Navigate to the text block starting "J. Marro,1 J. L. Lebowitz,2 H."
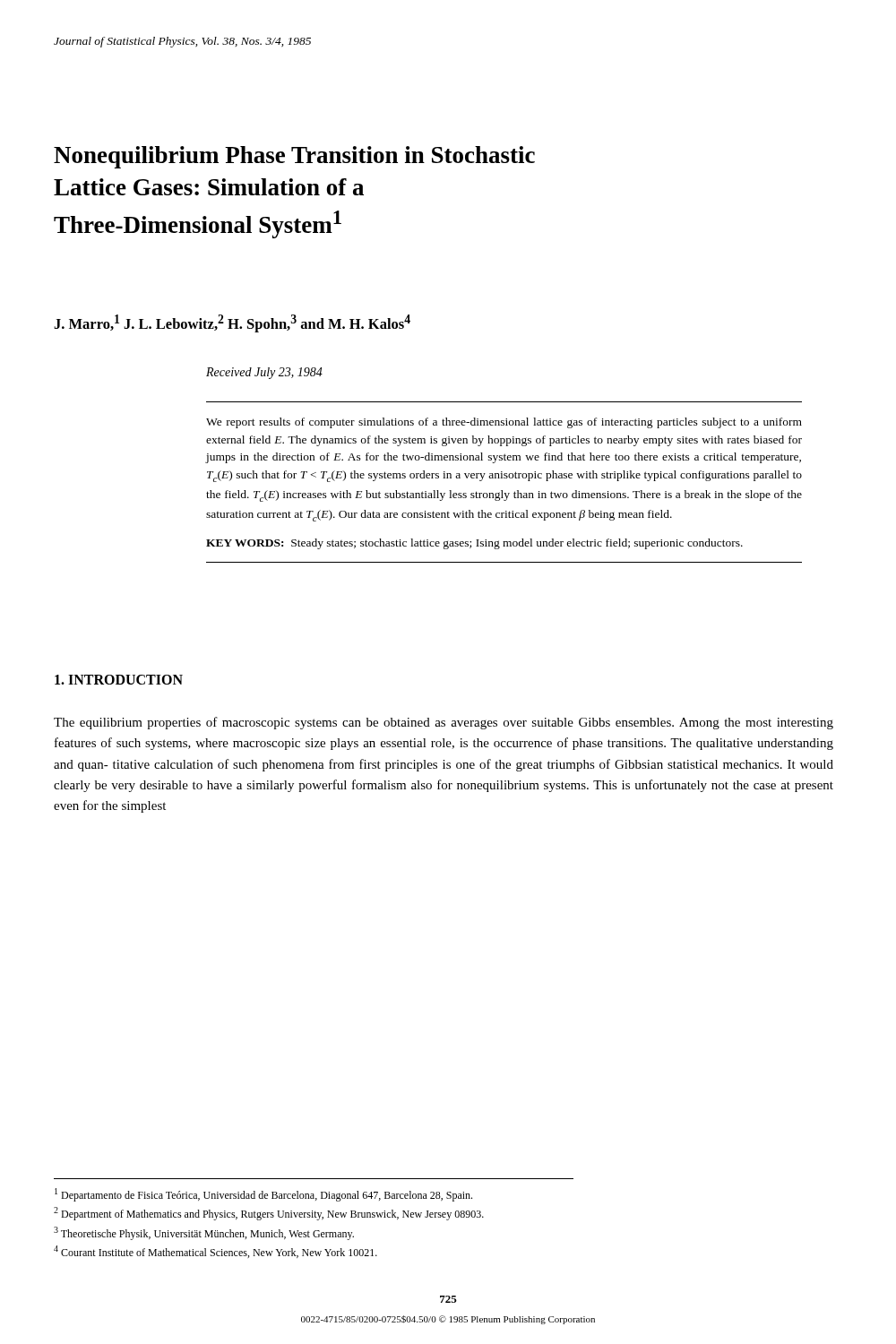 (x=232, y=322)
